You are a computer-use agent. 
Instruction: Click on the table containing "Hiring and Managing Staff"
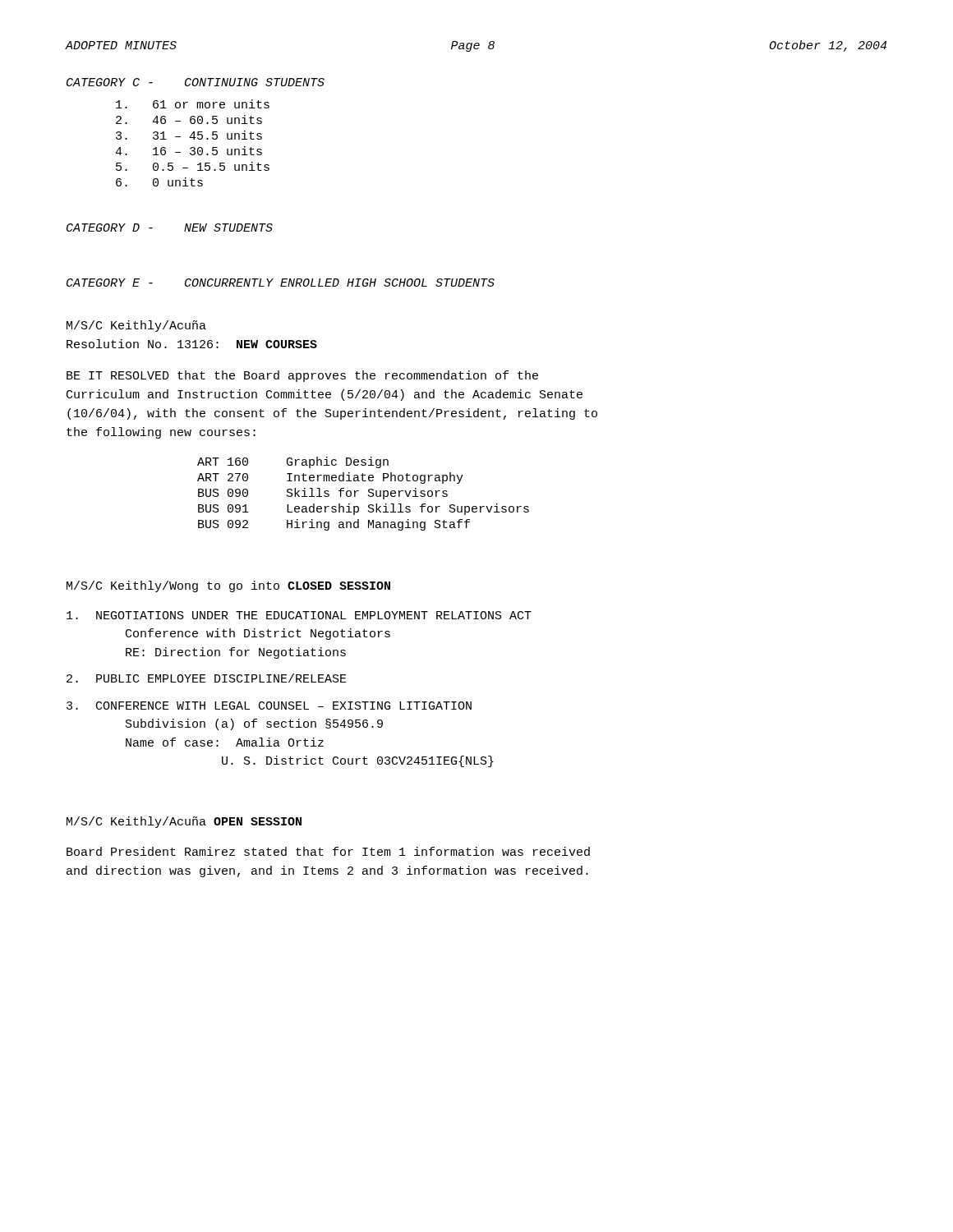[476, 494]
